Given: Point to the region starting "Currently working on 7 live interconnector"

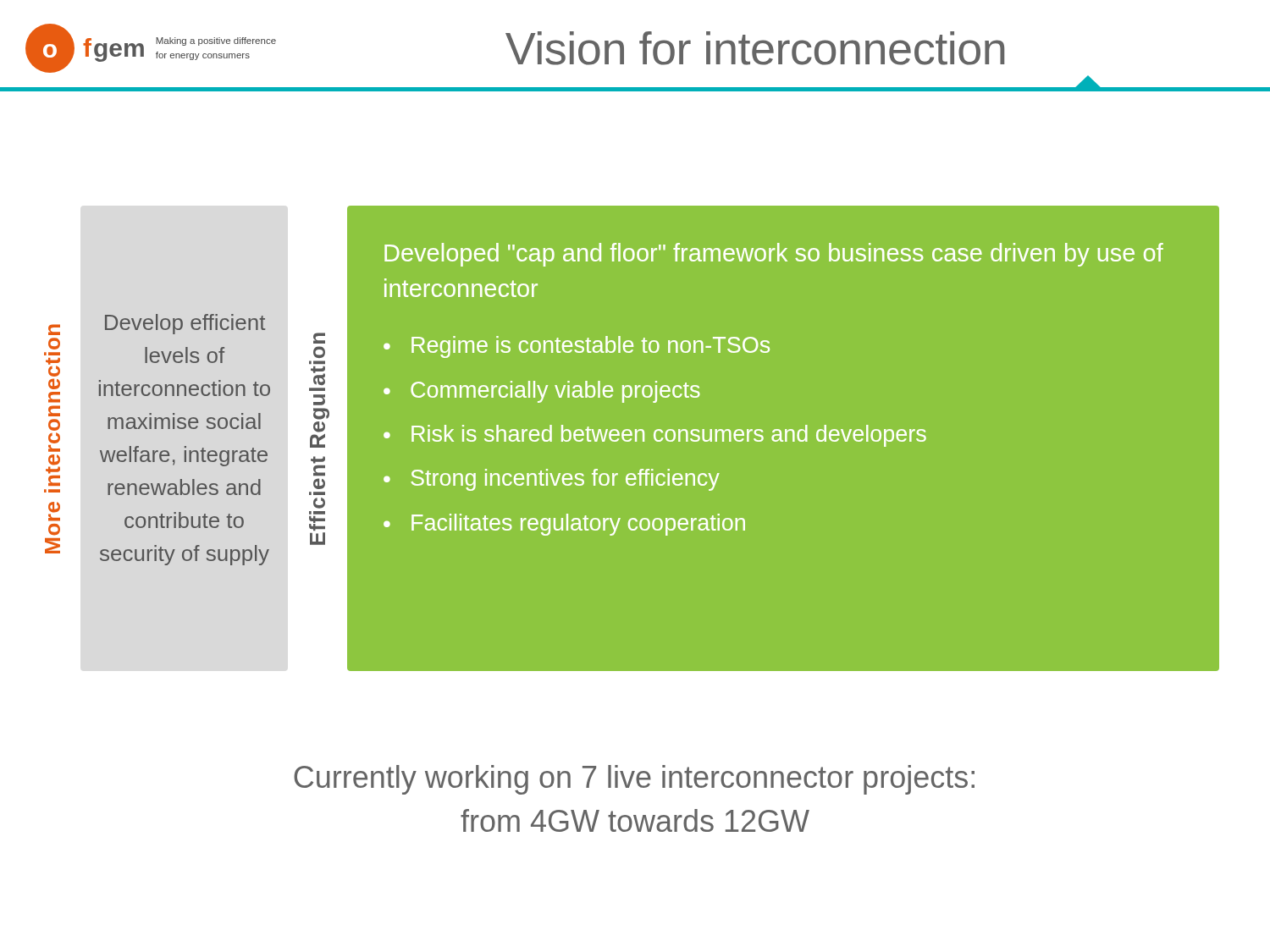Looking at the screenshot, I should (x=635, y=799).
